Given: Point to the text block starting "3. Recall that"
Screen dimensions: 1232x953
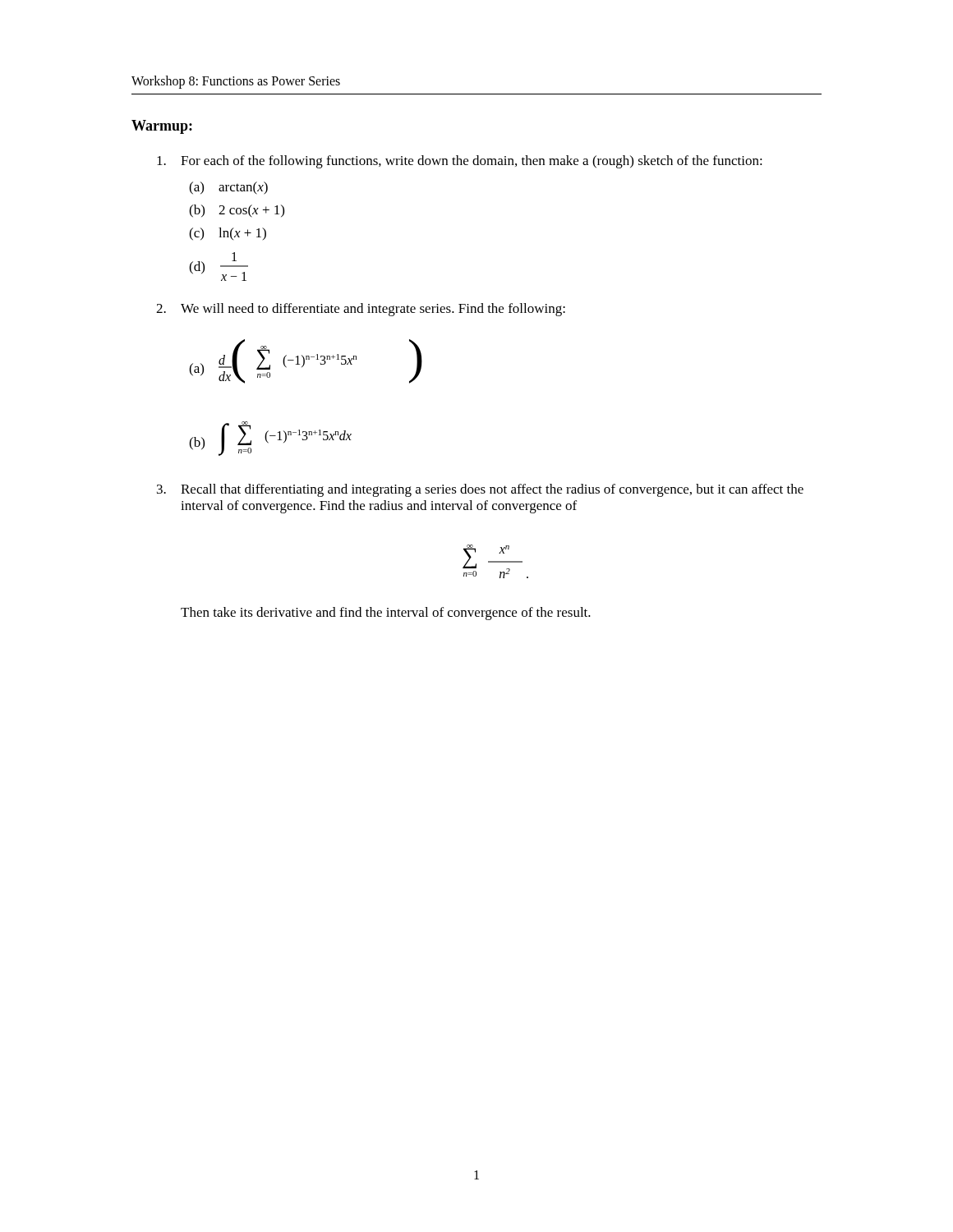Looking at the screenshot, I should (489, 551).
